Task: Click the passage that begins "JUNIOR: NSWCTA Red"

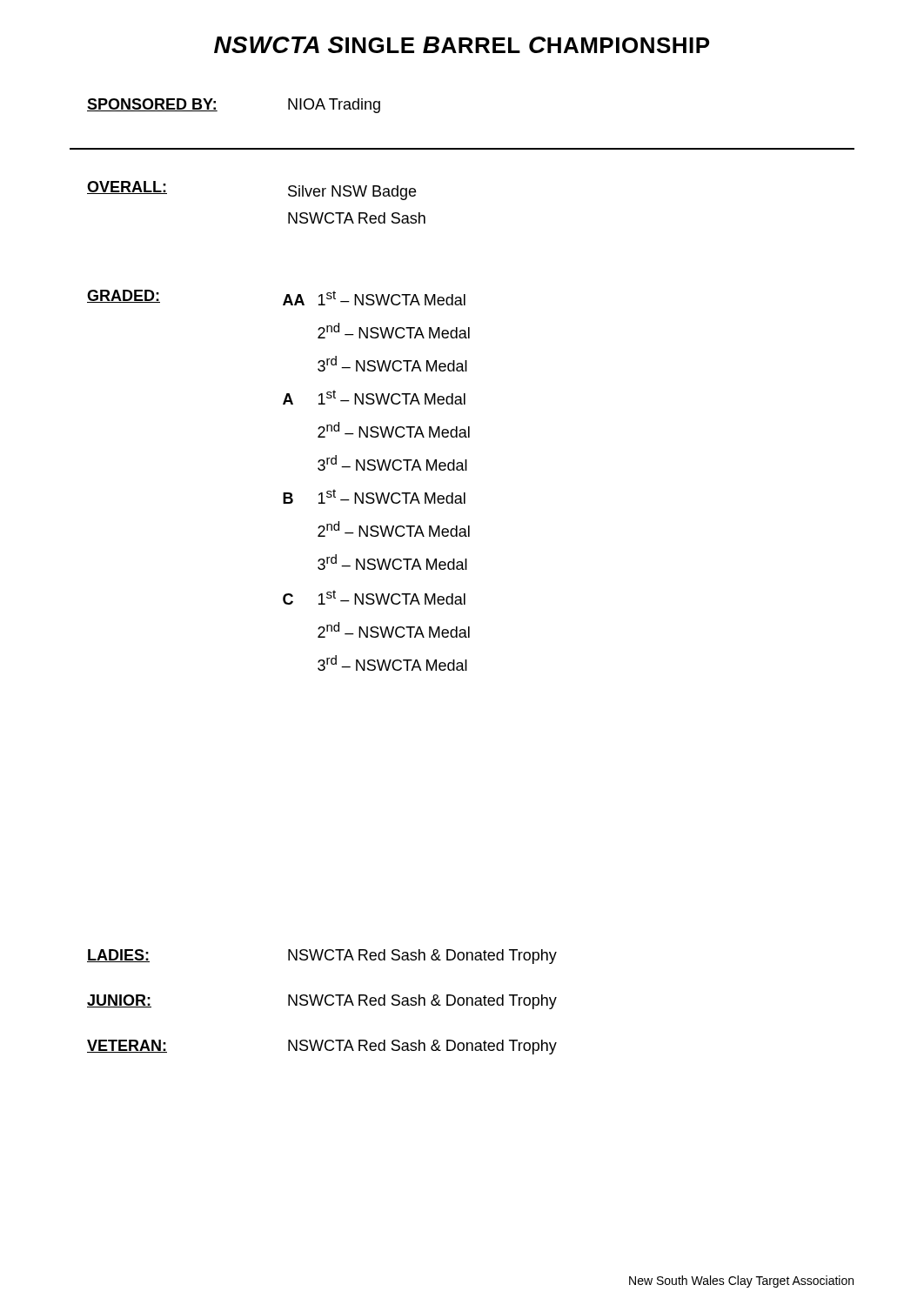Action: [x=322, y=1001]
